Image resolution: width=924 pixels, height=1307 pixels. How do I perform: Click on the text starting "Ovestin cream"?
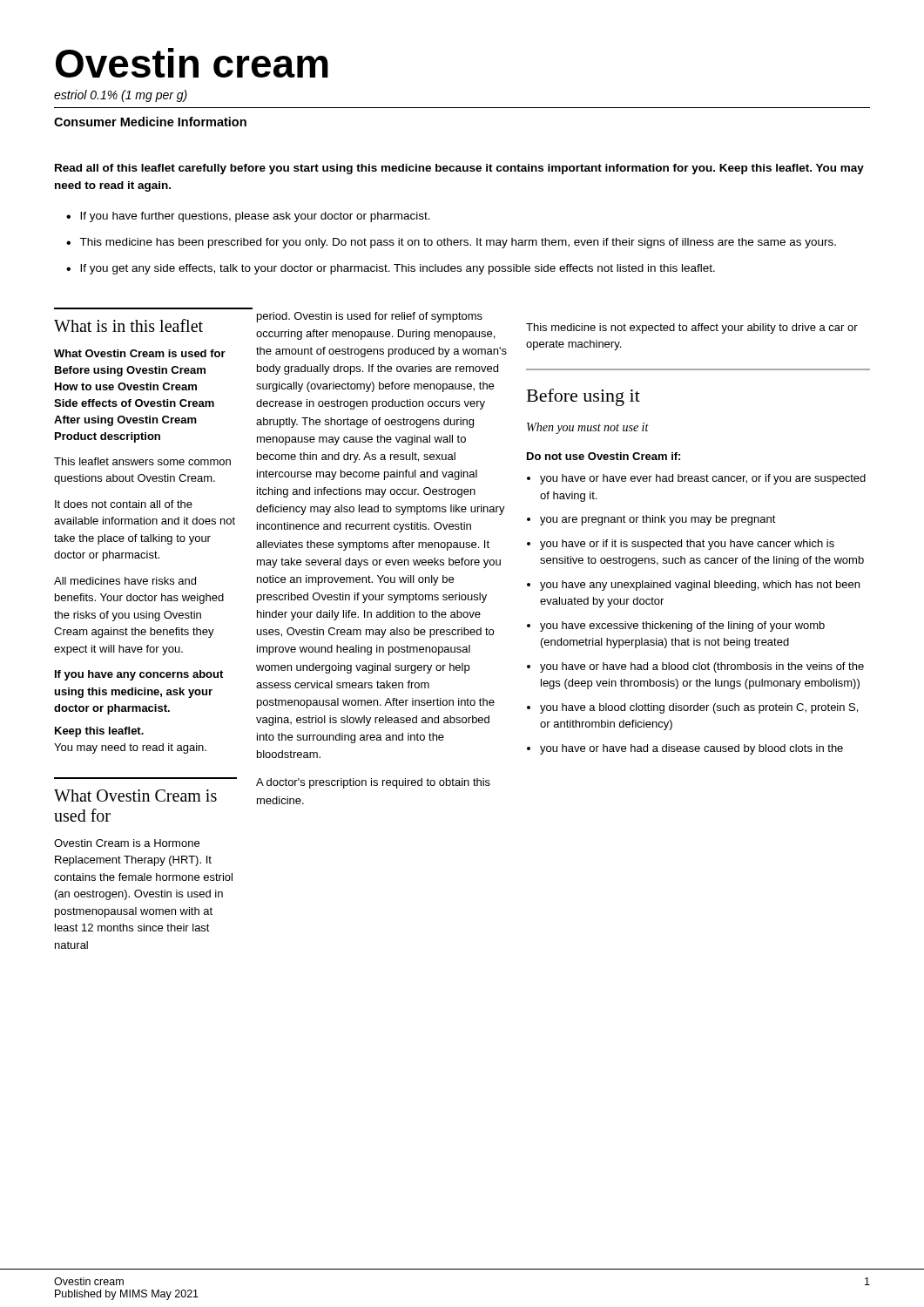(192, 63)
